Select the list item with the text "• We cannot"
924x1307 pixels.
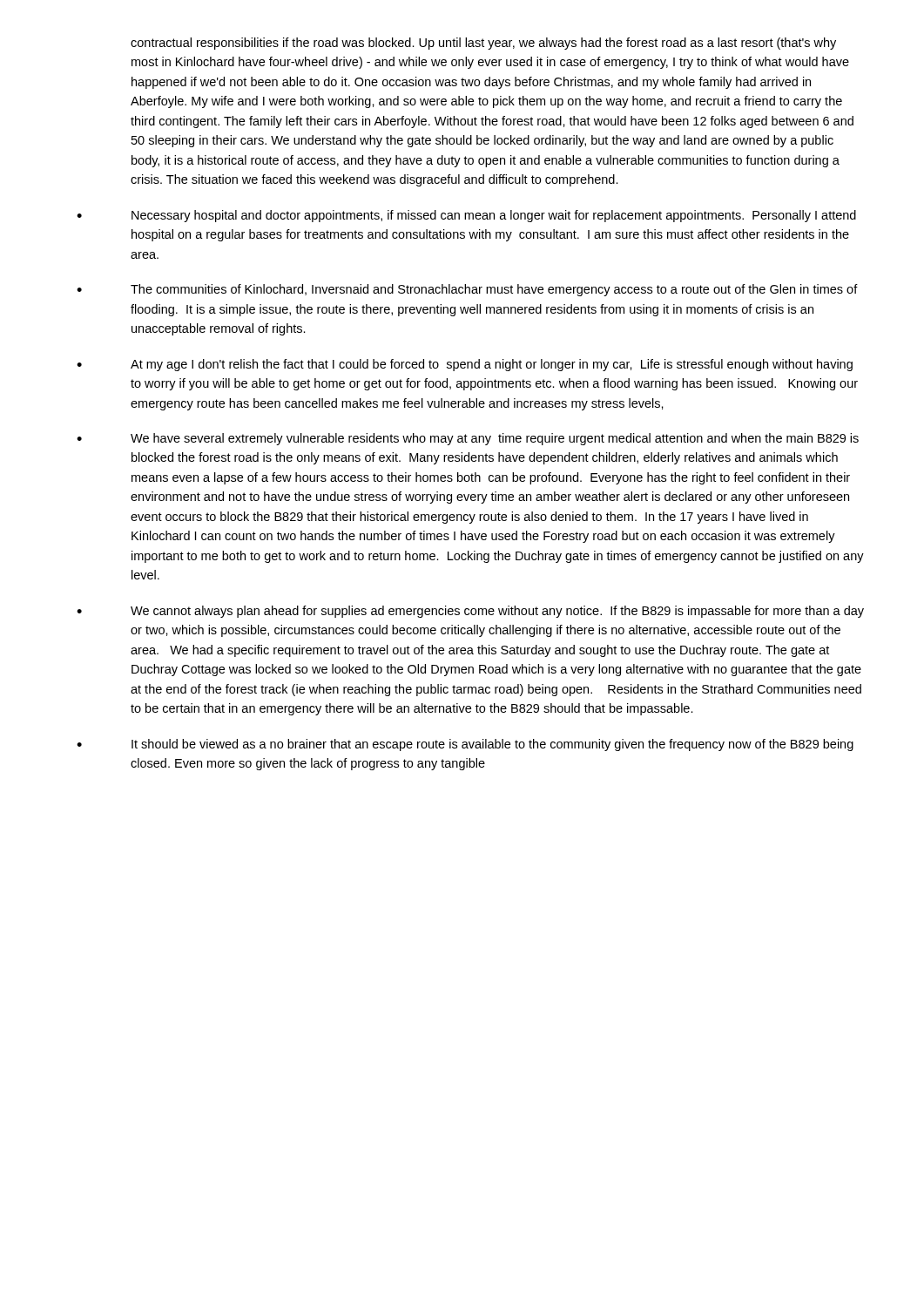[x=471, y=660]
